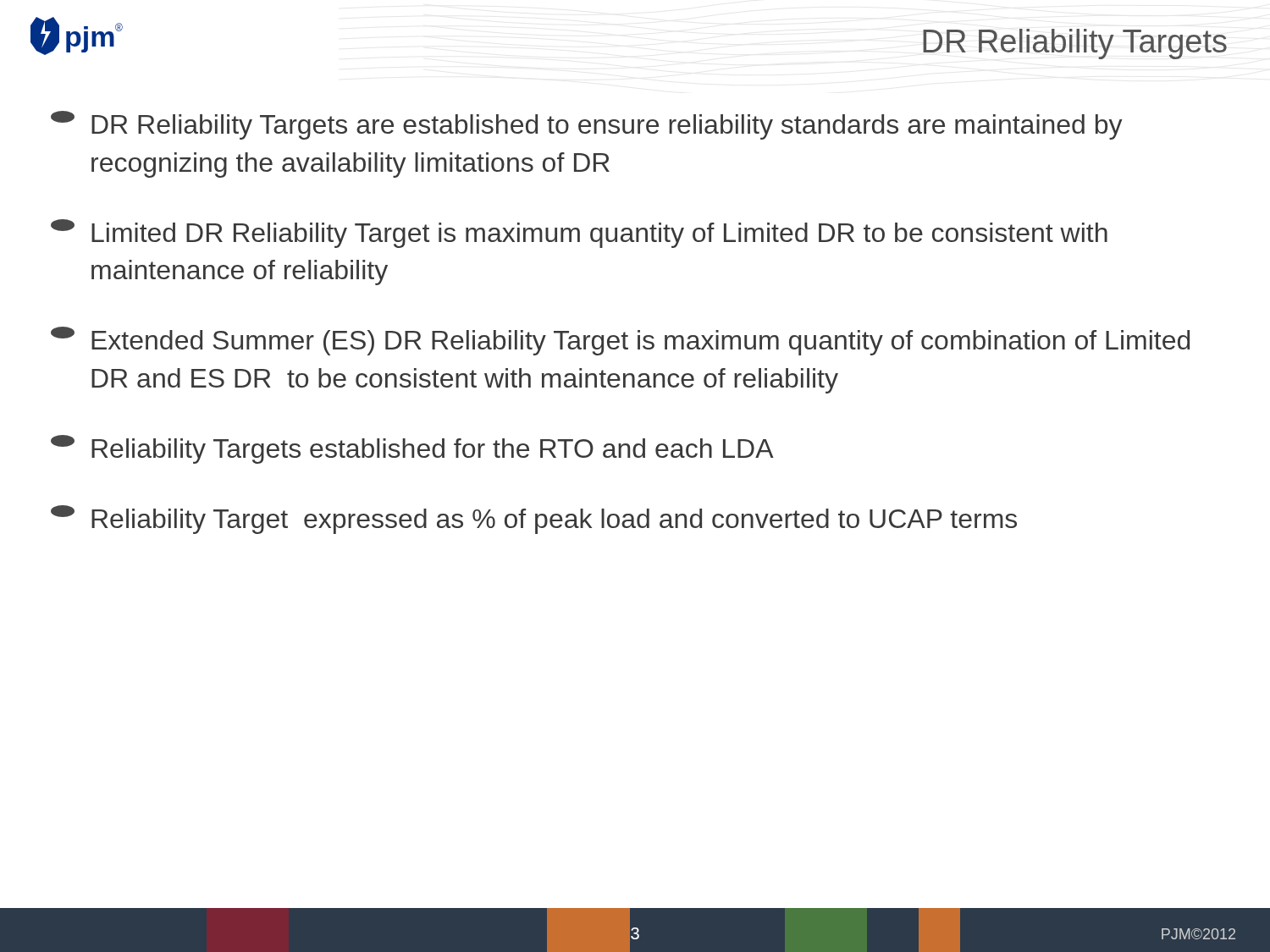
Task: Point to the passage starting "Extended Summer (ES) DR Reliability Target is maximum"
Action: pos(635,360)
